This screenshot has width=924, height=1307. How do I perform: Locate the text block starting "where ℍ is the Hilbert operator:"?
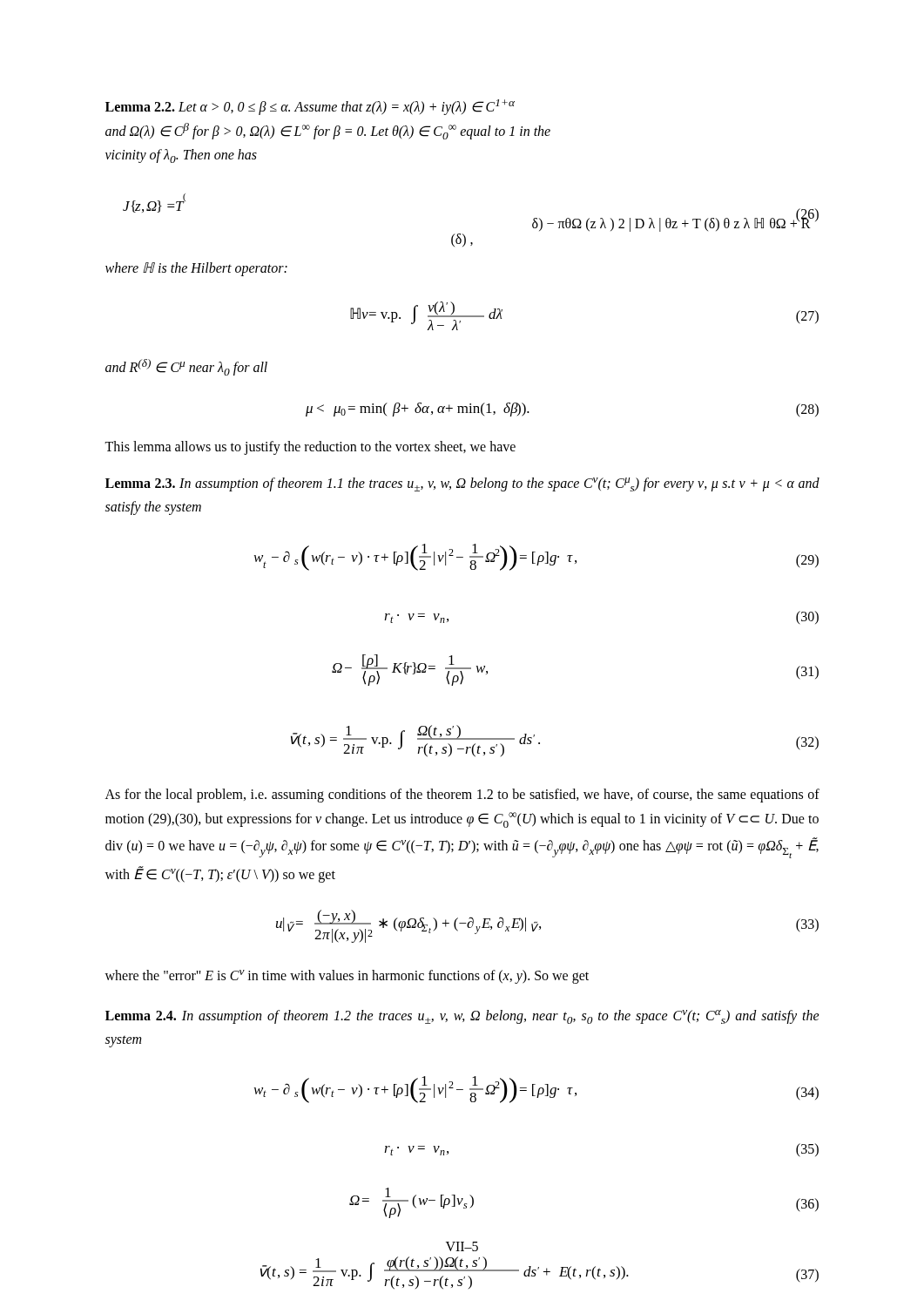(197, 268)
